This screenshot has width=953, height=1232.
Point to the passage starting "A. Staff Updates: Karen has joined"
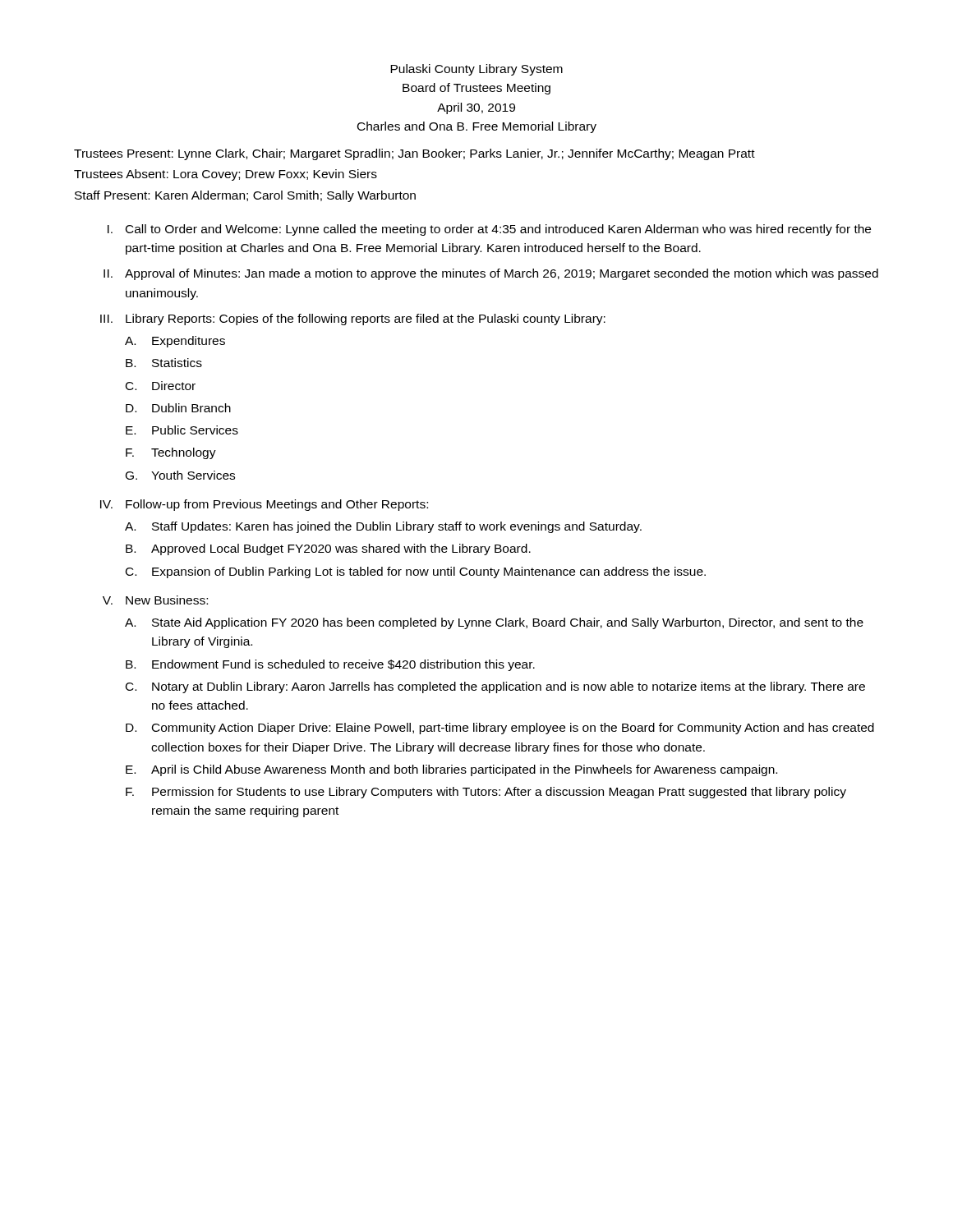coord(502,526)
